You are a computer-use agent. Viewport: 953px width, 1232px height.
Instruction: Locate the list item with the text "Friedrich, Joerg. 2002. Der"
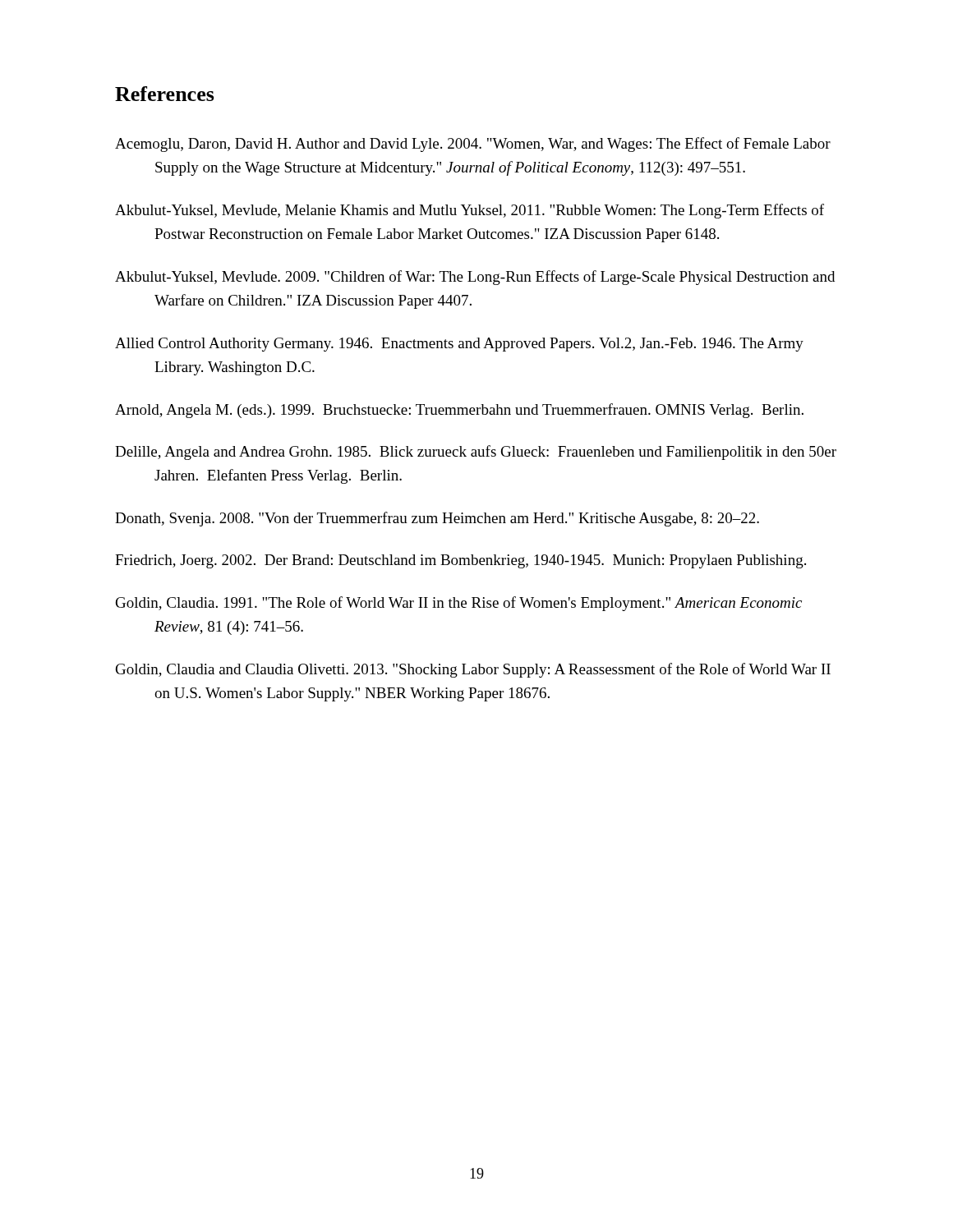461,560
